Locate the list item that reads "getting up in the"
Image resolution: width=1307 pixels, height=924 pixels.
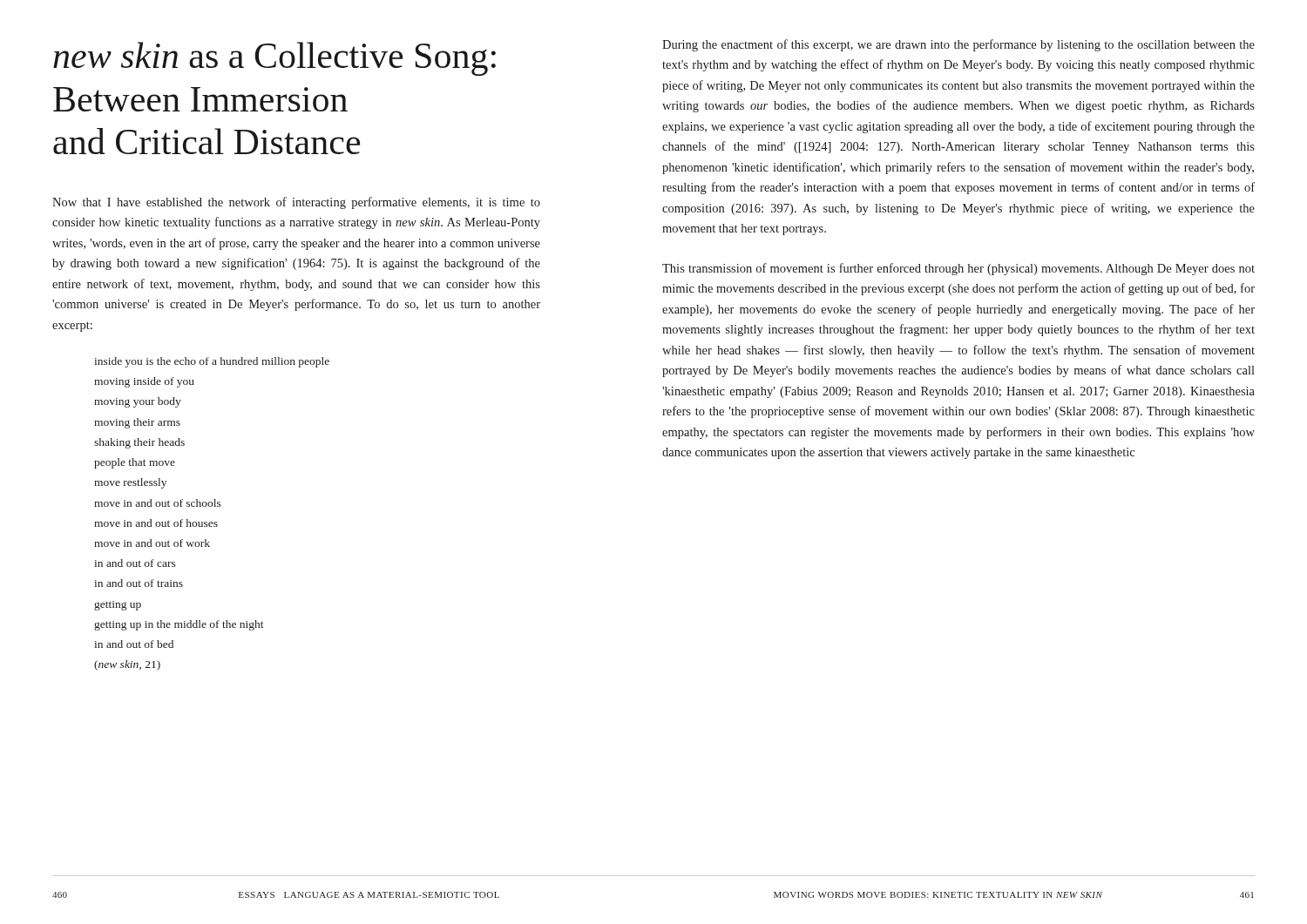179,624
